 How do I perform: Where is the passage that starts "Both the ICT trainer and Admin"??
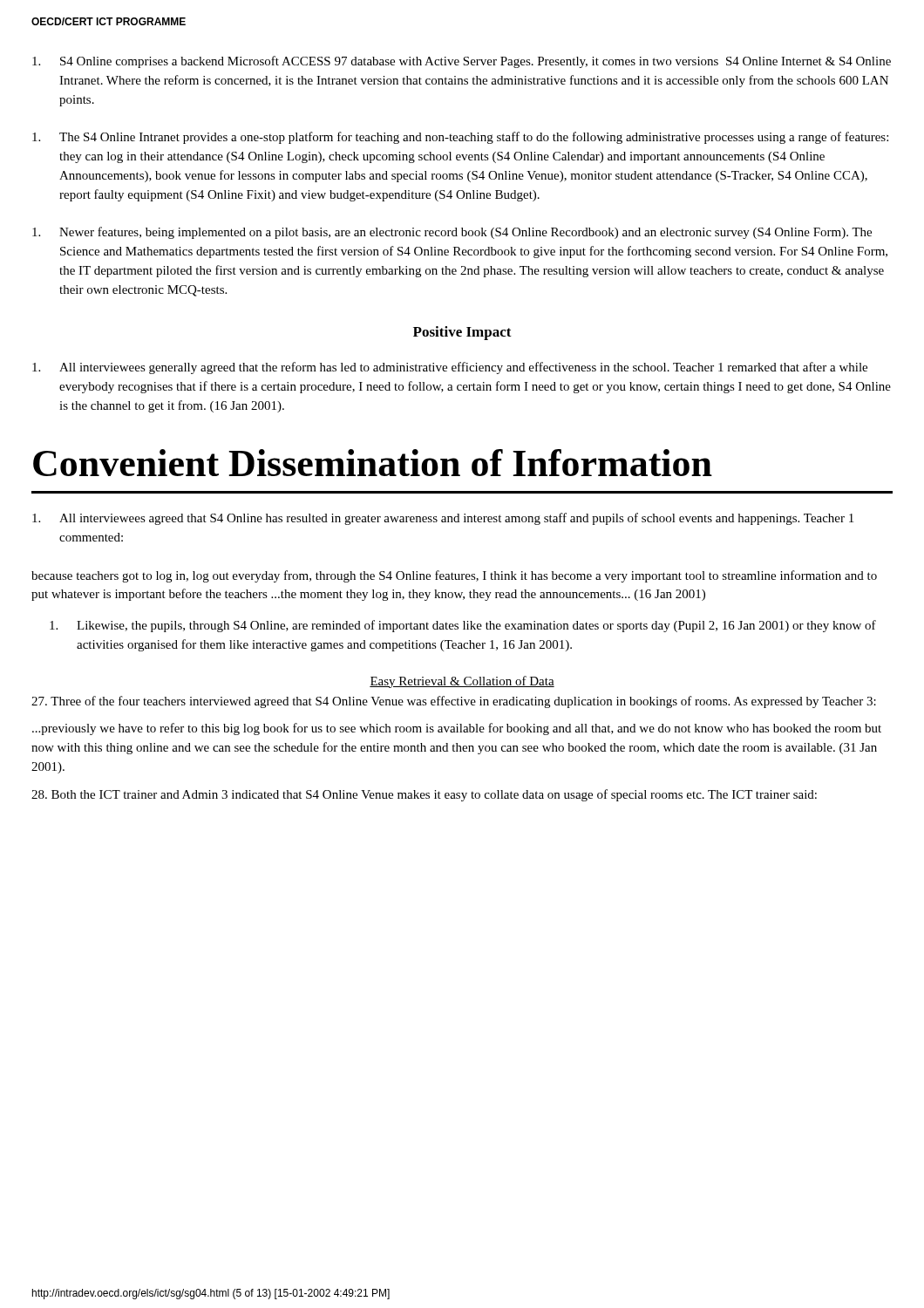pos(425,794)
